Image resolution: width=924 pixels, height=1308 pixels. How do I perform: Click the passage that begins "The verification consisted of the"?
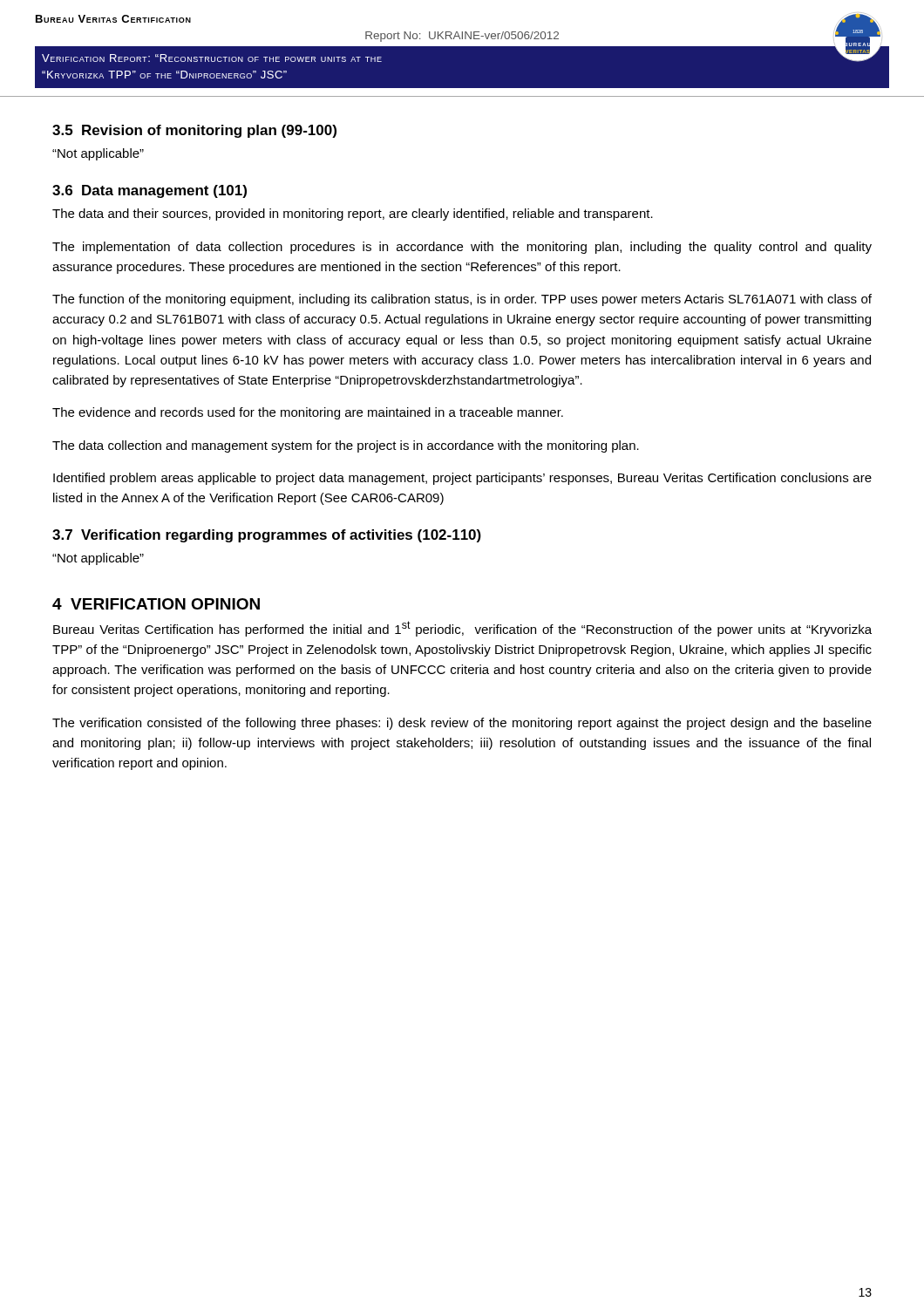tap(462, 742)
